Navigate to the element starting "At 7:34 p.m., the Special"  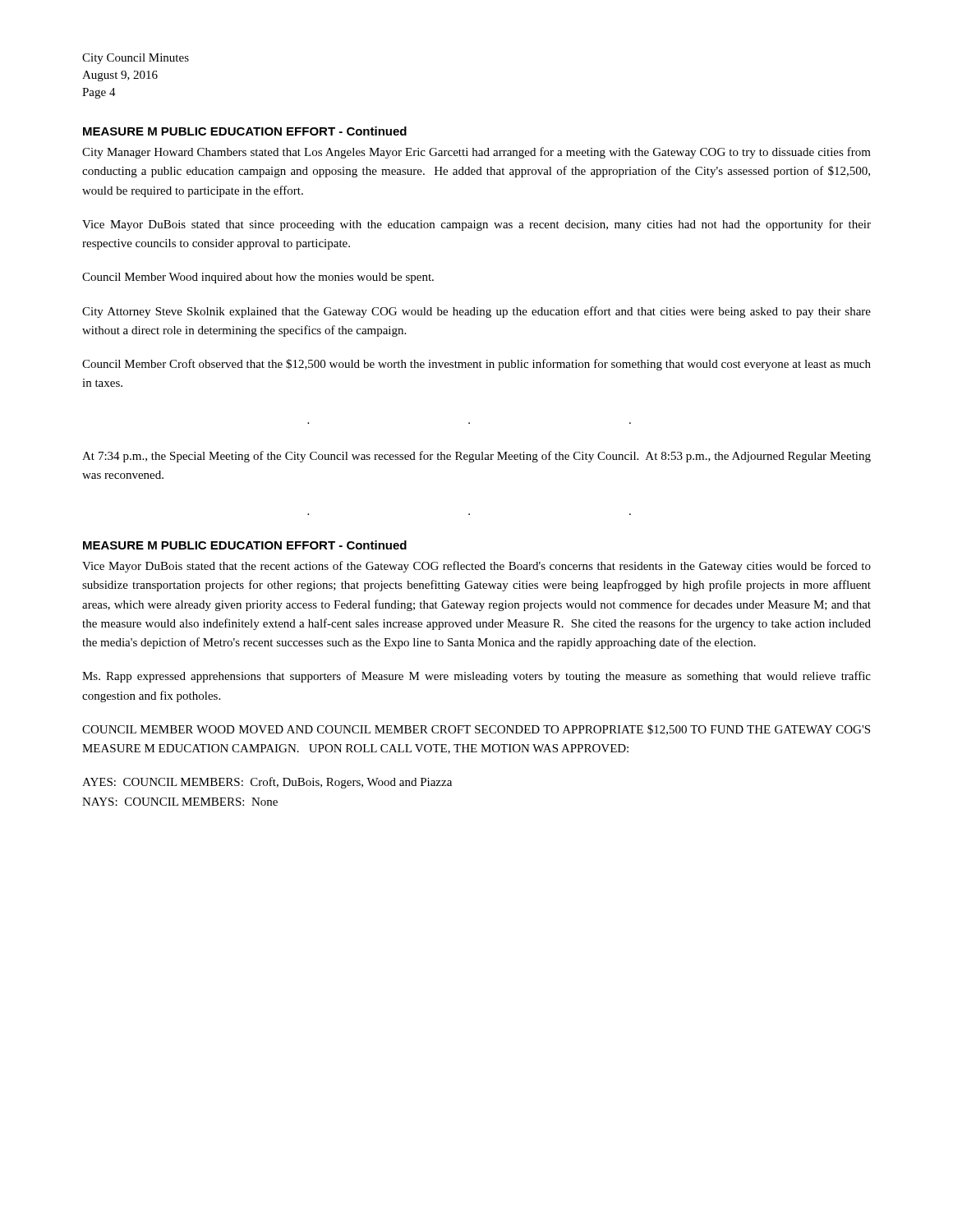[476, 465]
